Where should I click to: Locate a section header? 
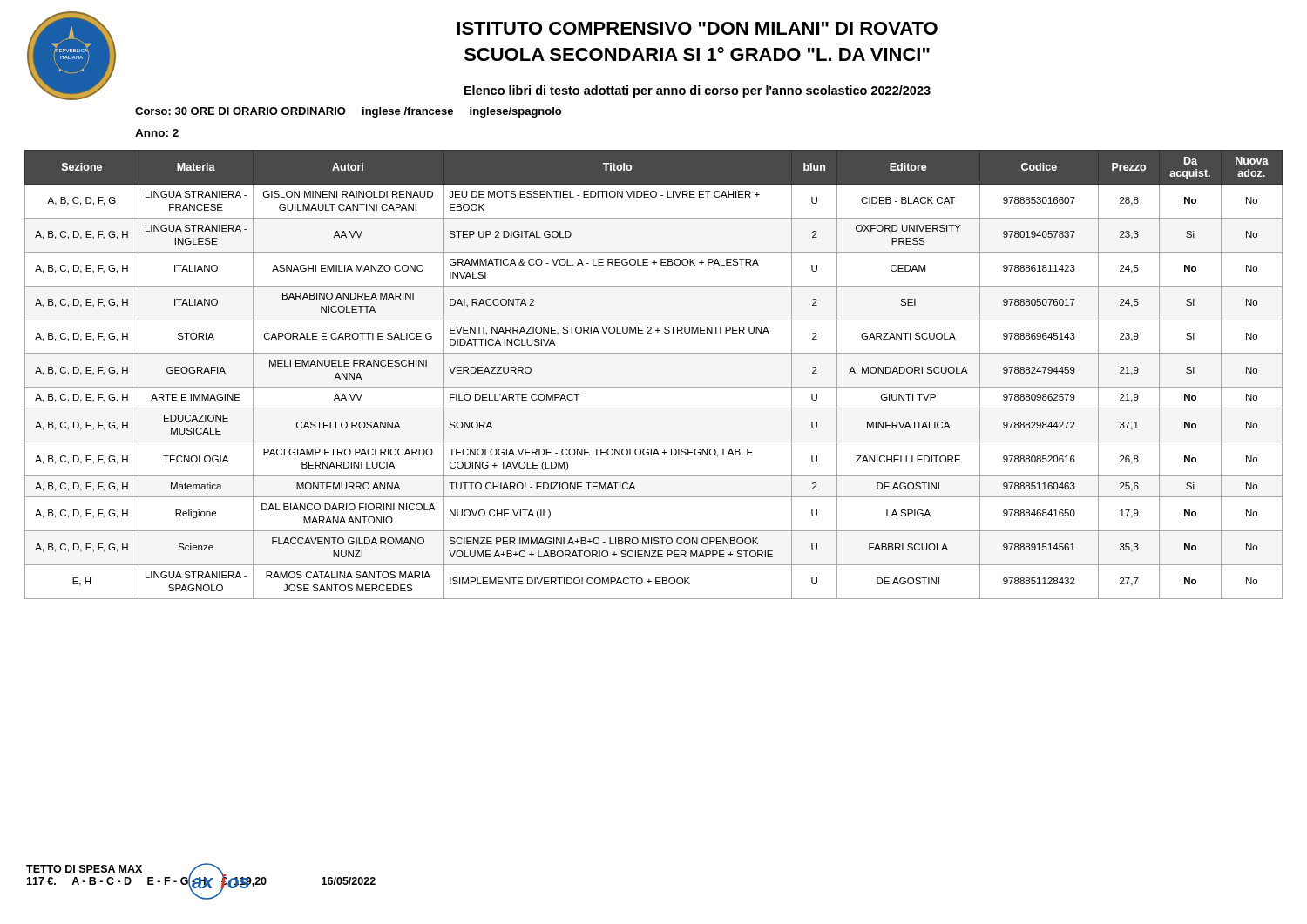(x=697, y=91)
